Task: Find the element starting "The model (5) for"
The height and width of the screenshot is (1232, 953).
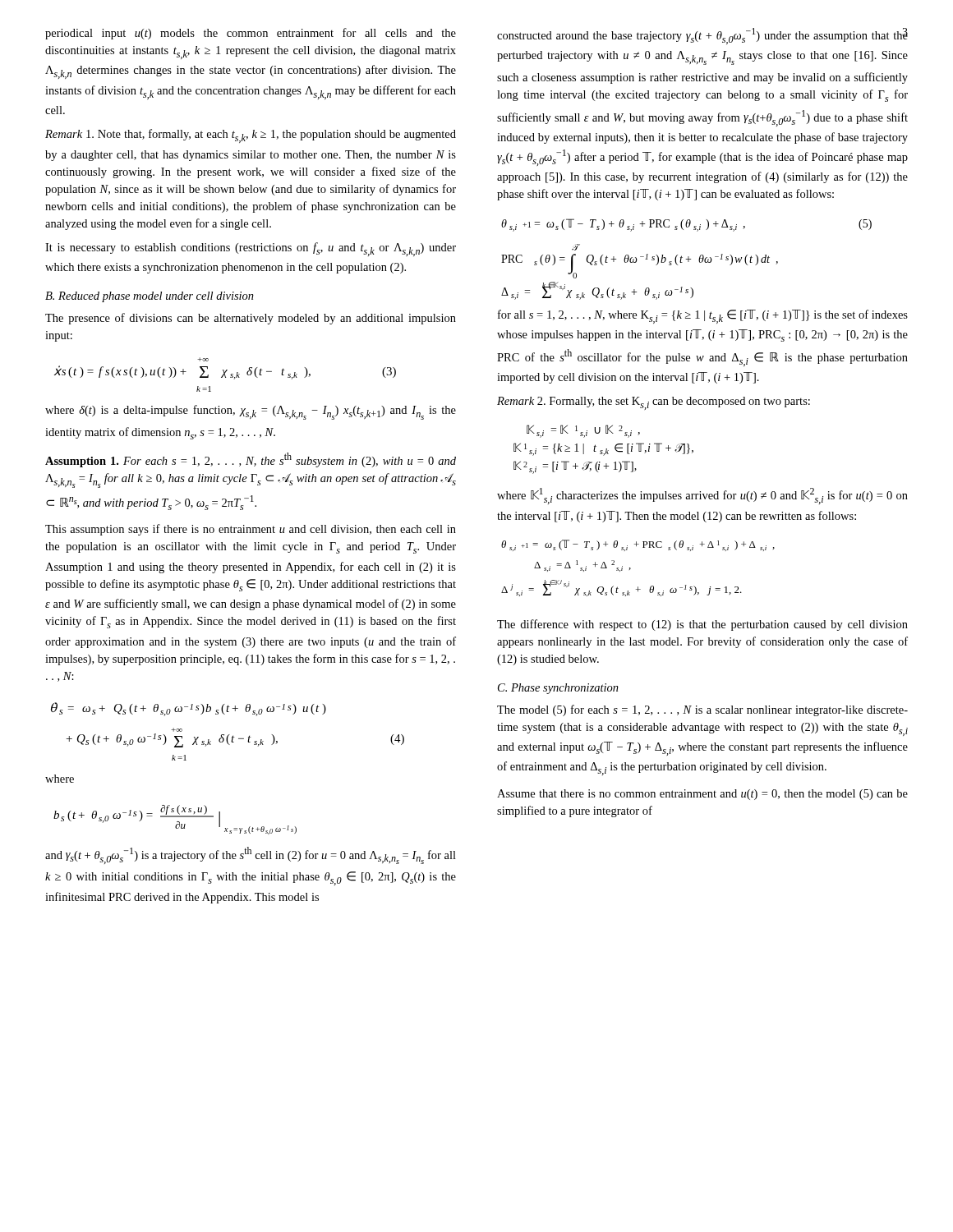Action: click(x=702, y=740)
